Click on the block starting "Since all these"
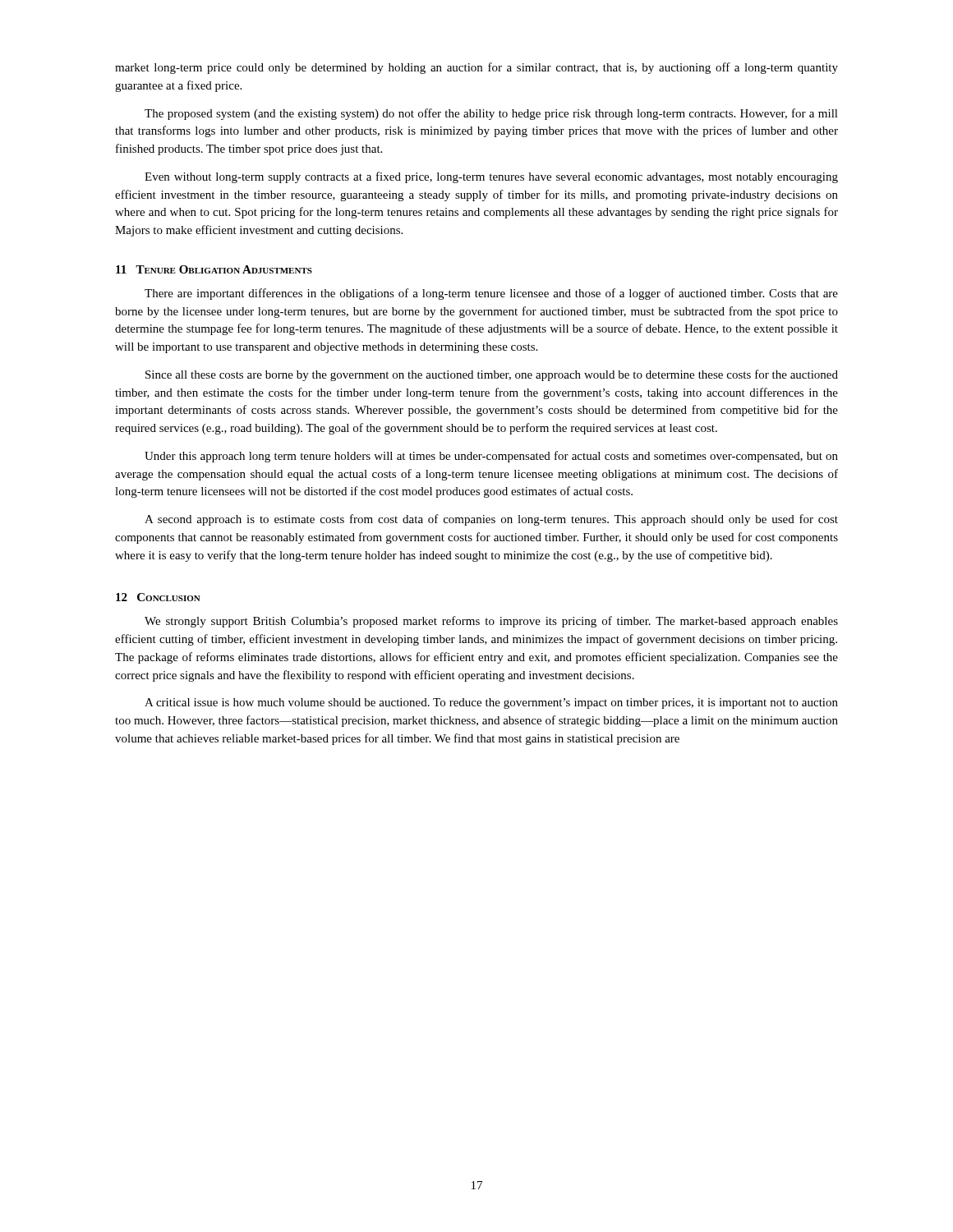Viewport: 953px width, 1232px height. point(476,401)
